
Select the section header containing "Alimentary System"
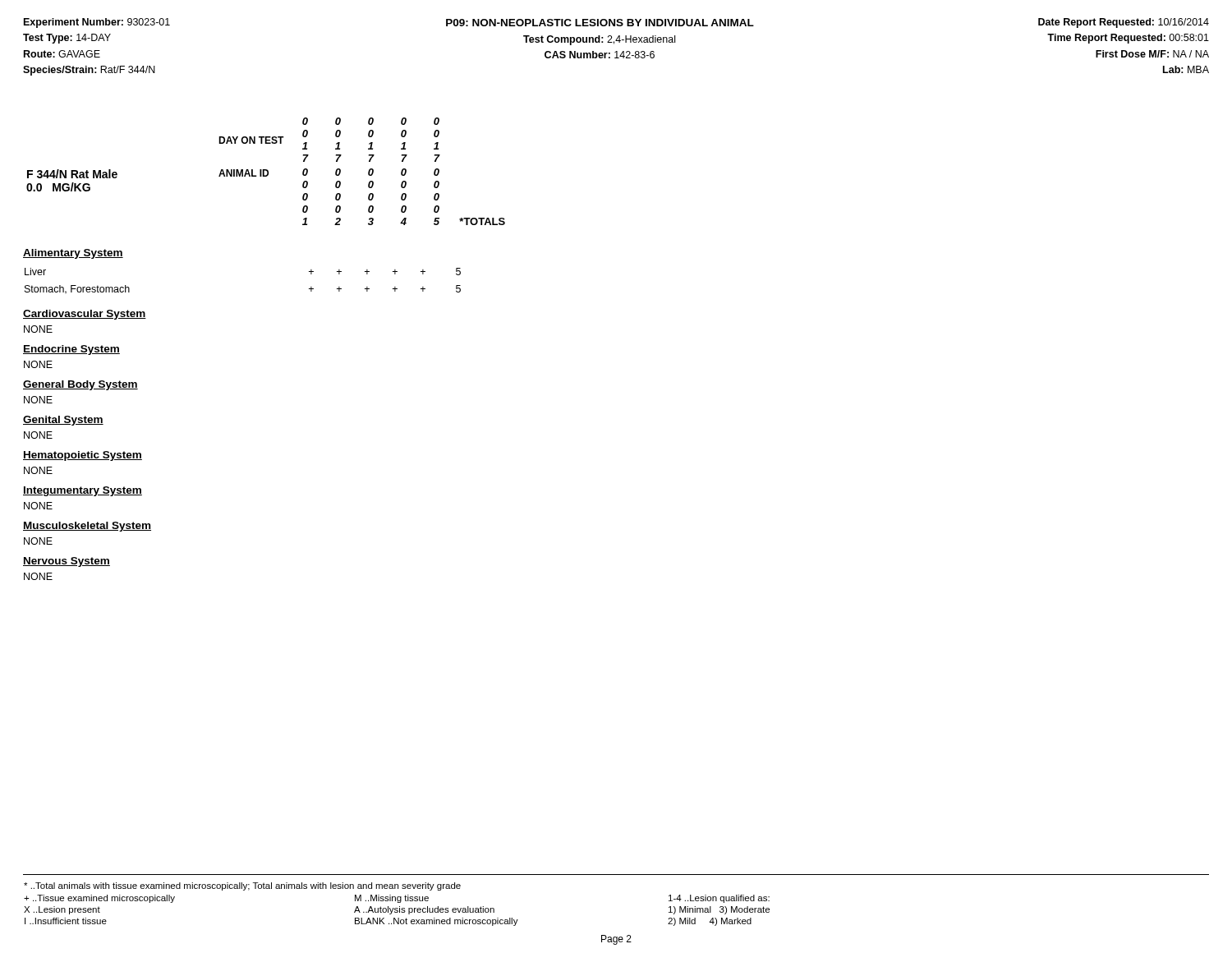(x=73, y=253)
